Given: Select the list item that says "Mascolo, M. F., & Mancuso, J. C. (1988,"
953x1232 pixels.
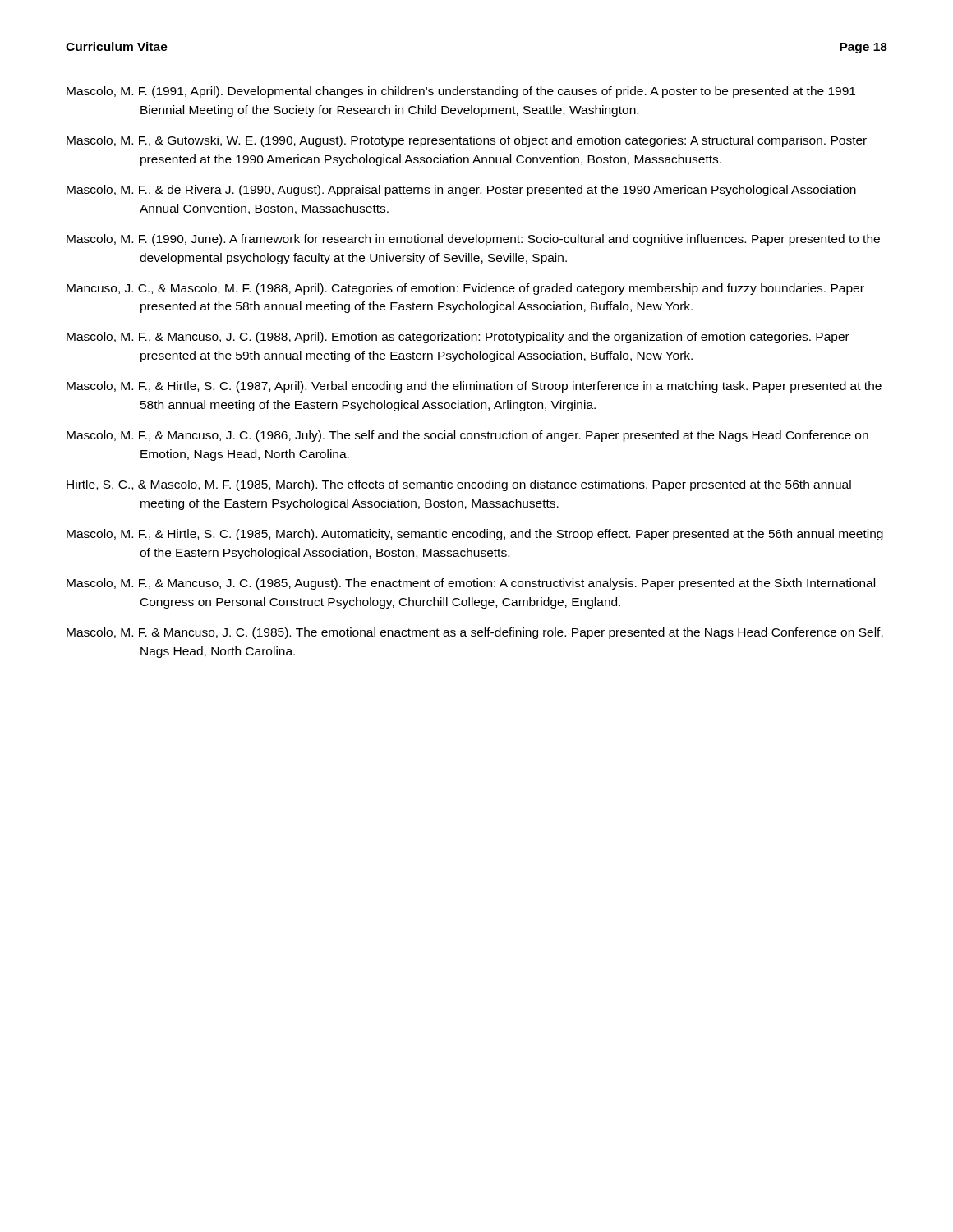Looking at the screenshot, I should pos(458,346).
